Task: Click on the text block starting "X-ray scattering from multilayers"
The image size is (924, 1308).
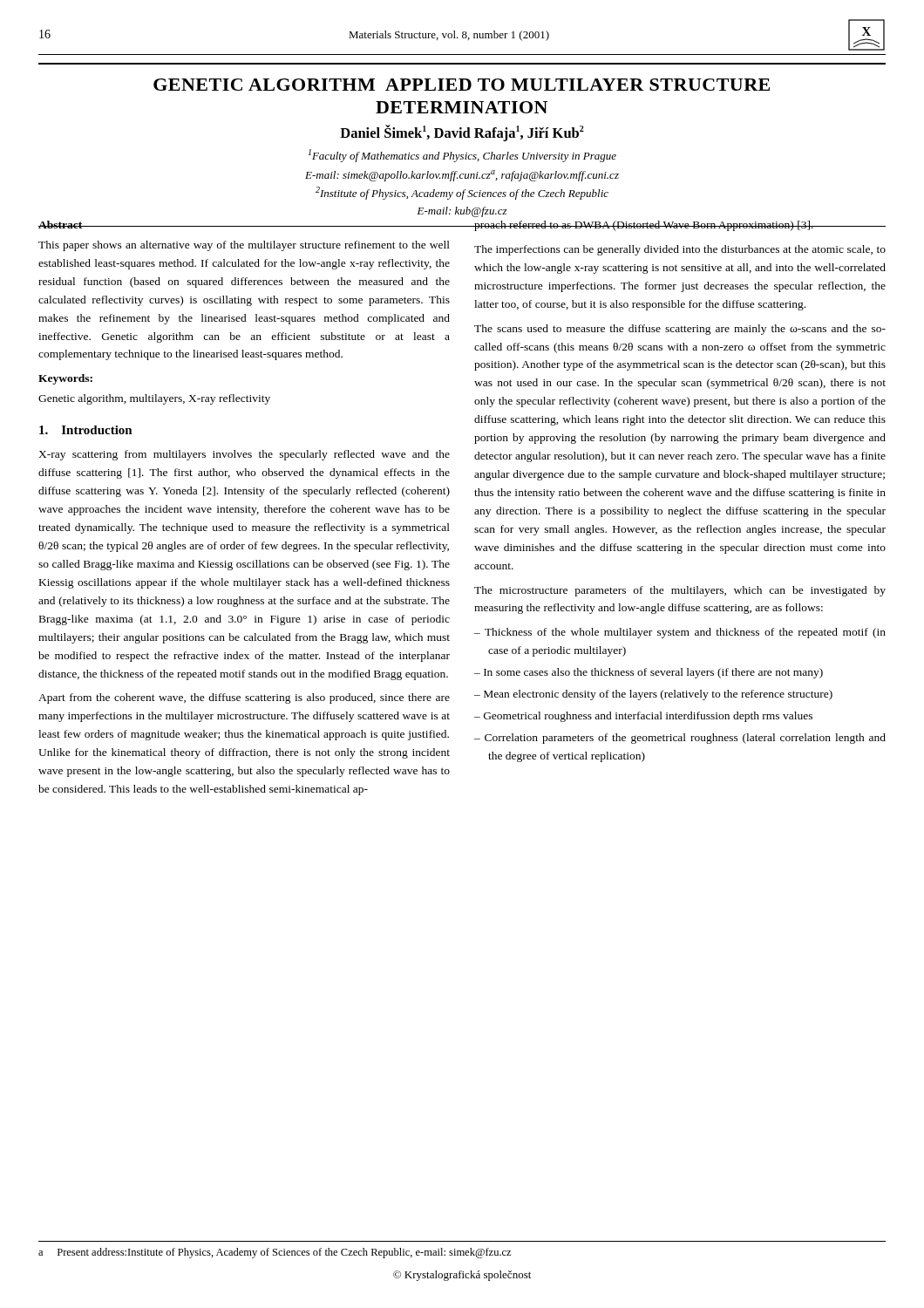Action: click(x=244, y=622)
